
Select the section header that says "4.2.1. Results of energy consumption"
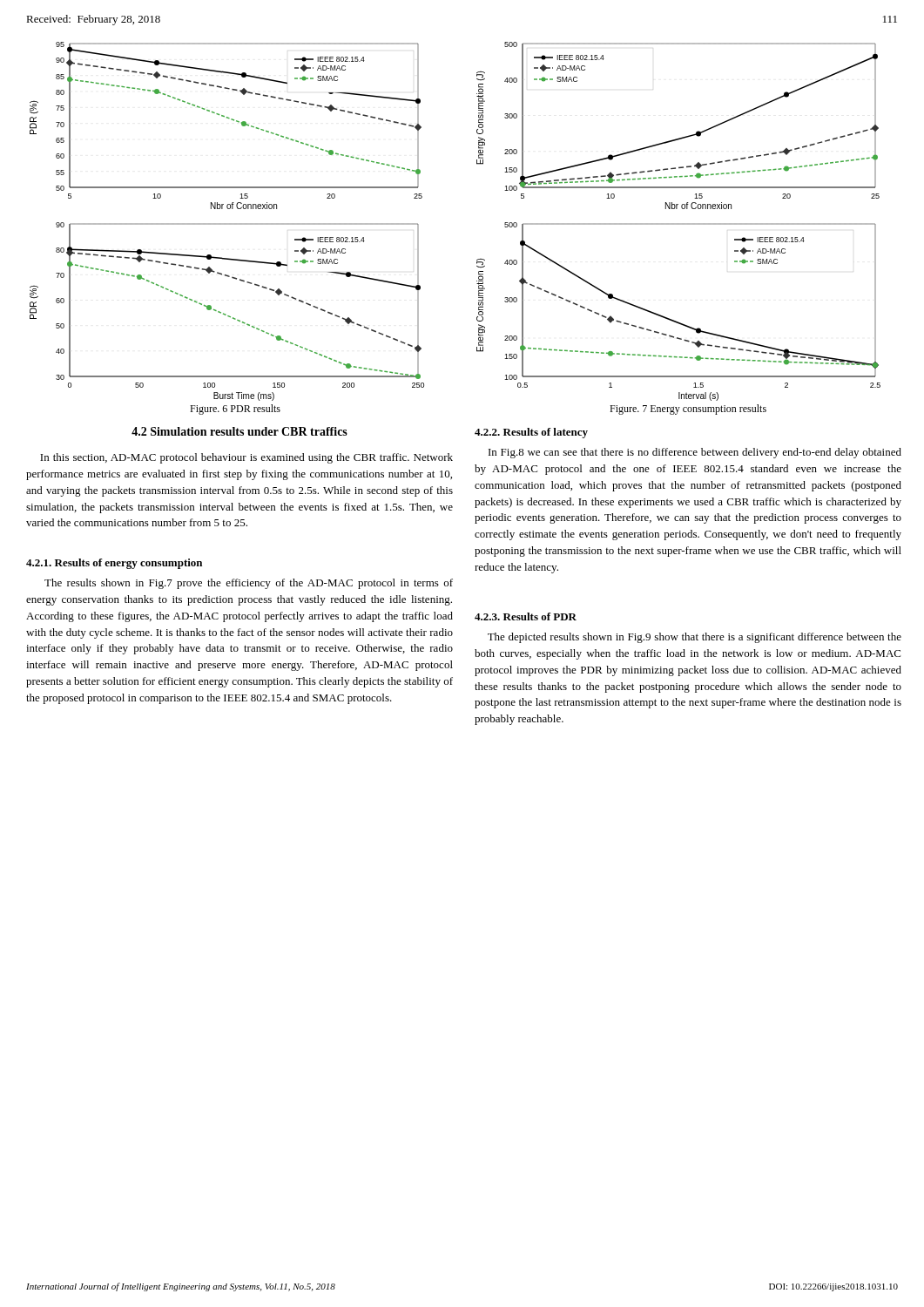pyautogui.click(x=114, y=562)
